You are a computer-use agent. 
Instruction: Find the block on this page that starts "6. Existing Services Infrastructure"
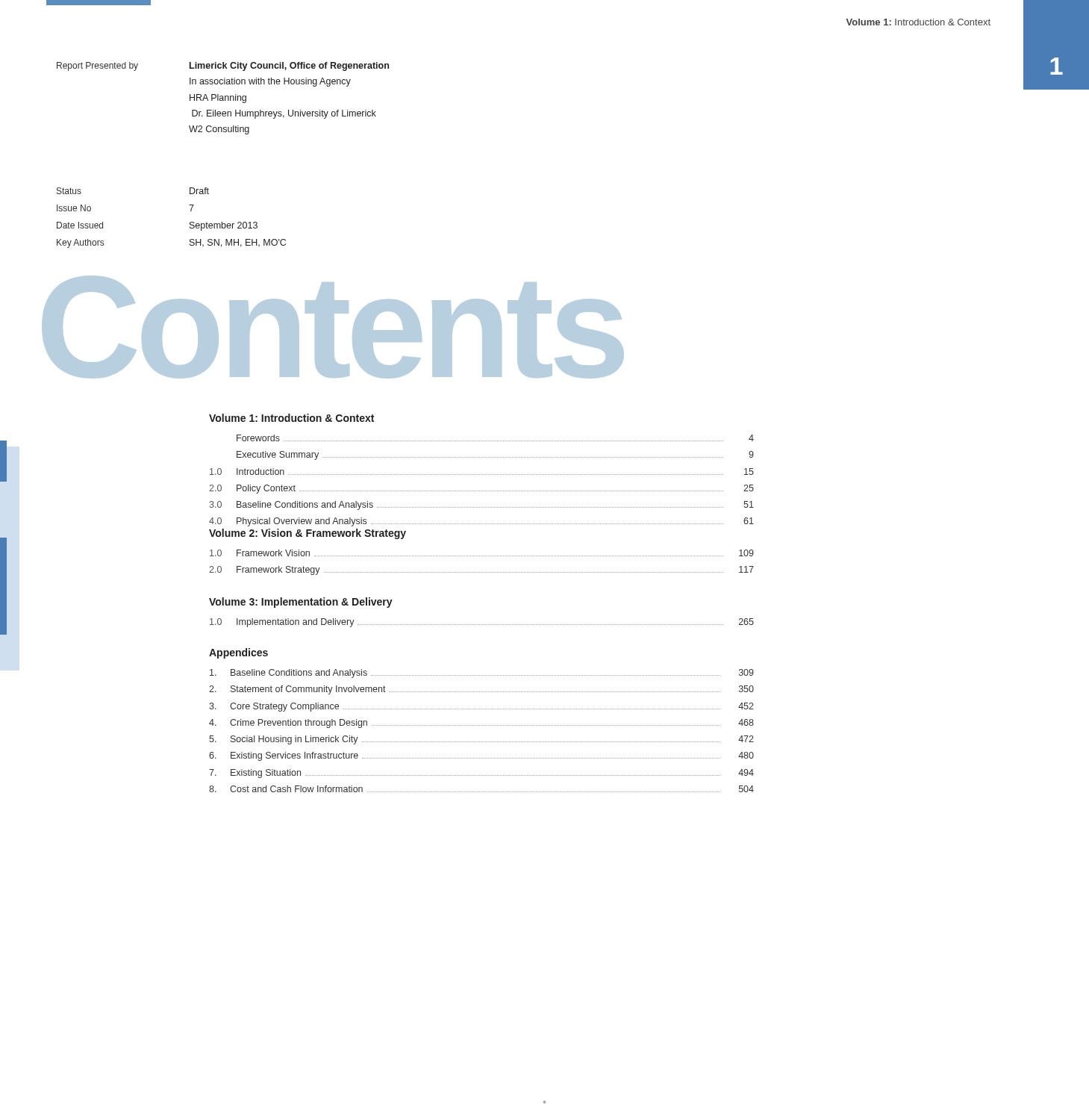481,756
